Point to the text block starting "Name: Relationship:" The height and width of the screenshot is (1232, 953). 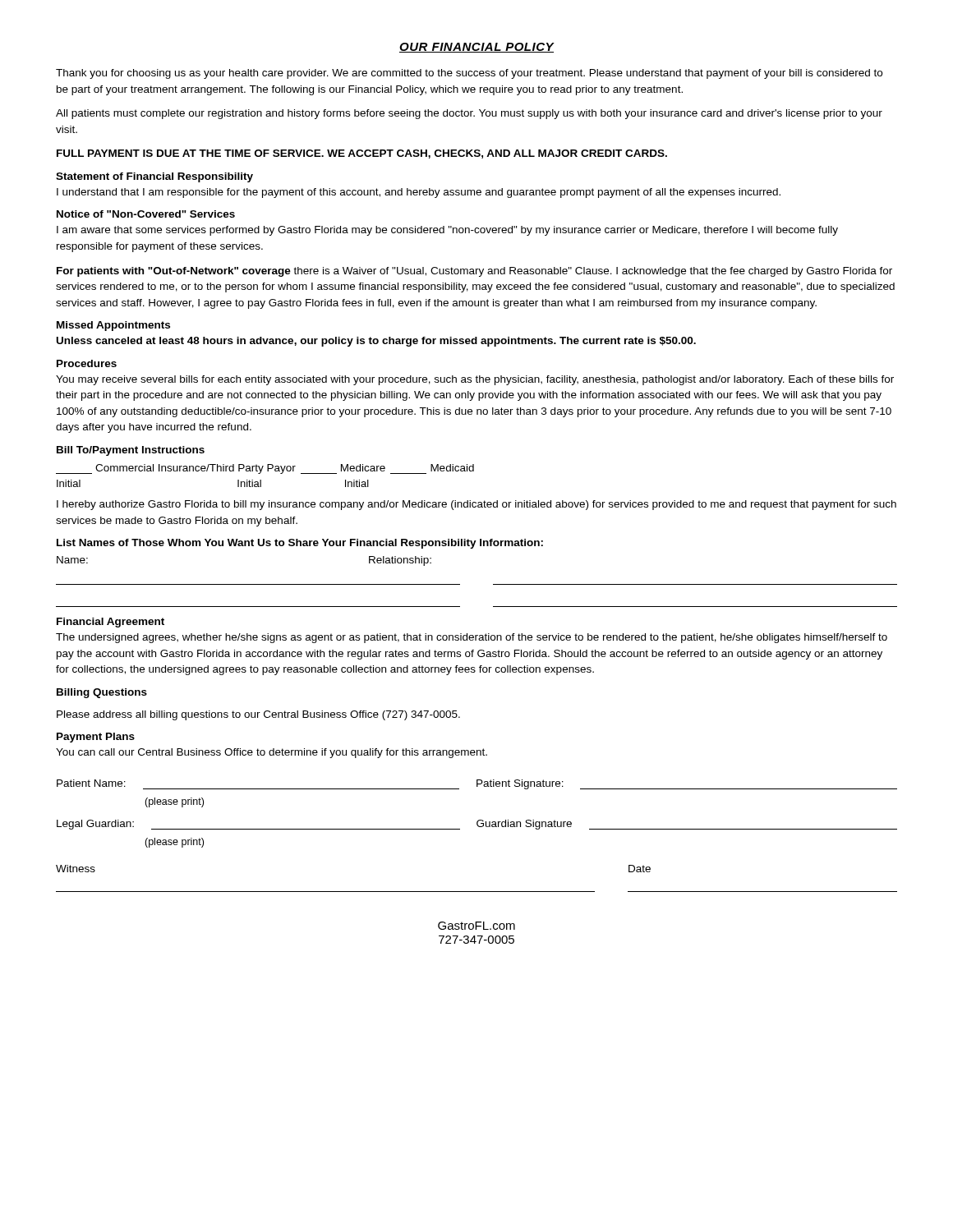(x=74, y=561)
